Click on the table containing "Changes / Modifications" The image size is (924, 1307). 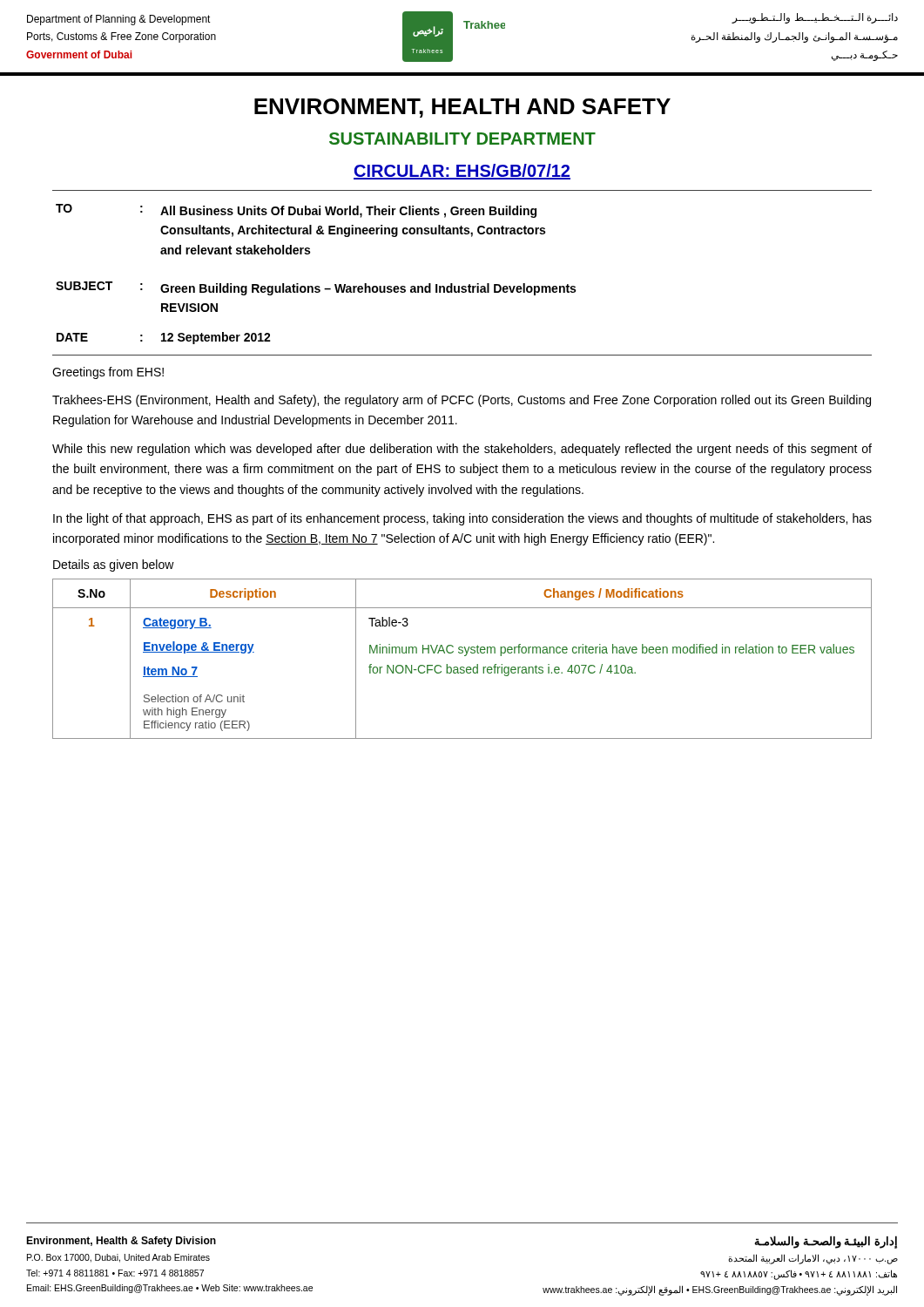point(462,659)
